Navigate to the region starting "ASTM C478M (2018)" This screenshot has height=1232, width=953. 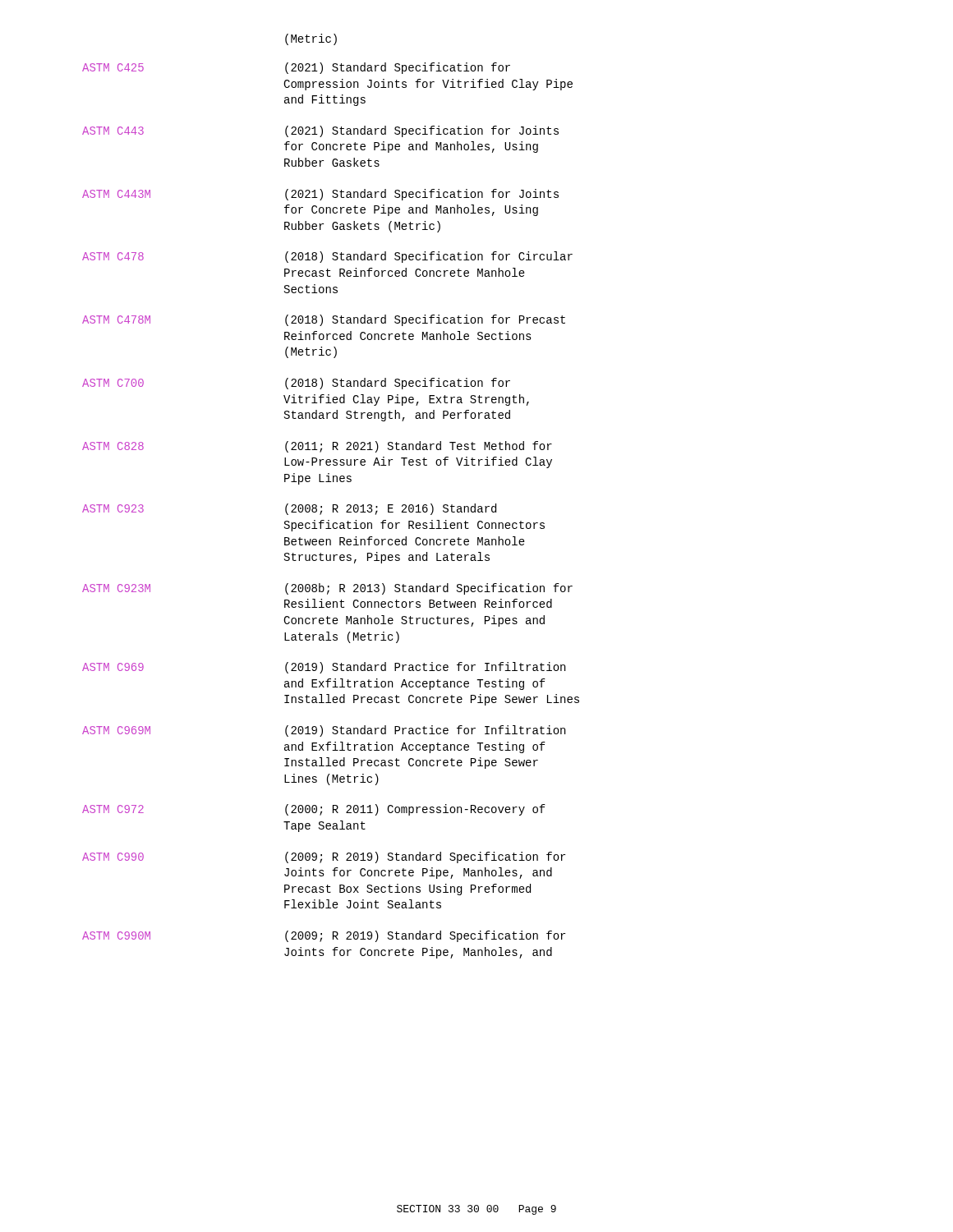pos(485,337)
